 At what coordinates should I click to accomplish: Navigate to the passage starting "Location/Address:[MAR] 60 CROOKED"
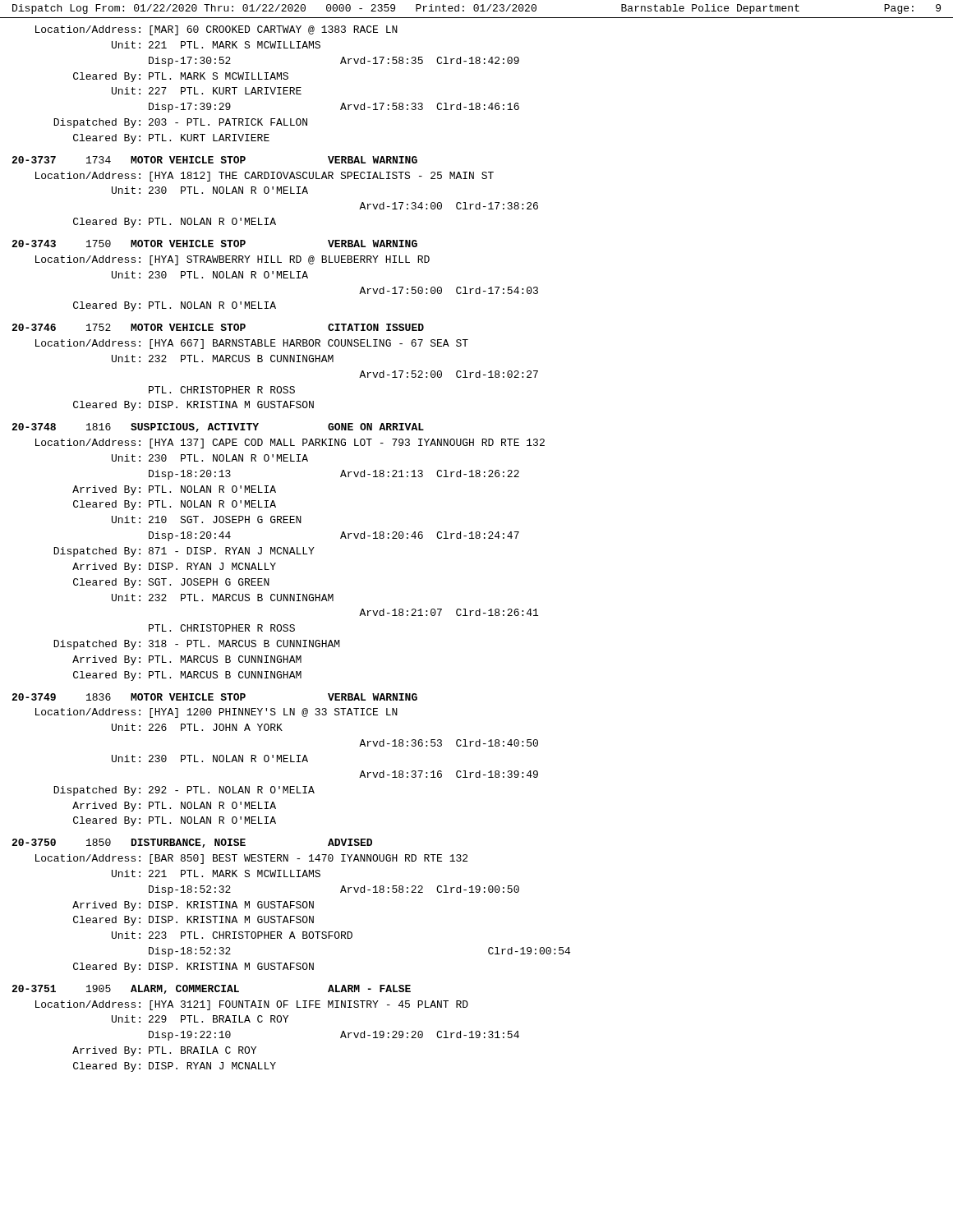click(216, 30)
